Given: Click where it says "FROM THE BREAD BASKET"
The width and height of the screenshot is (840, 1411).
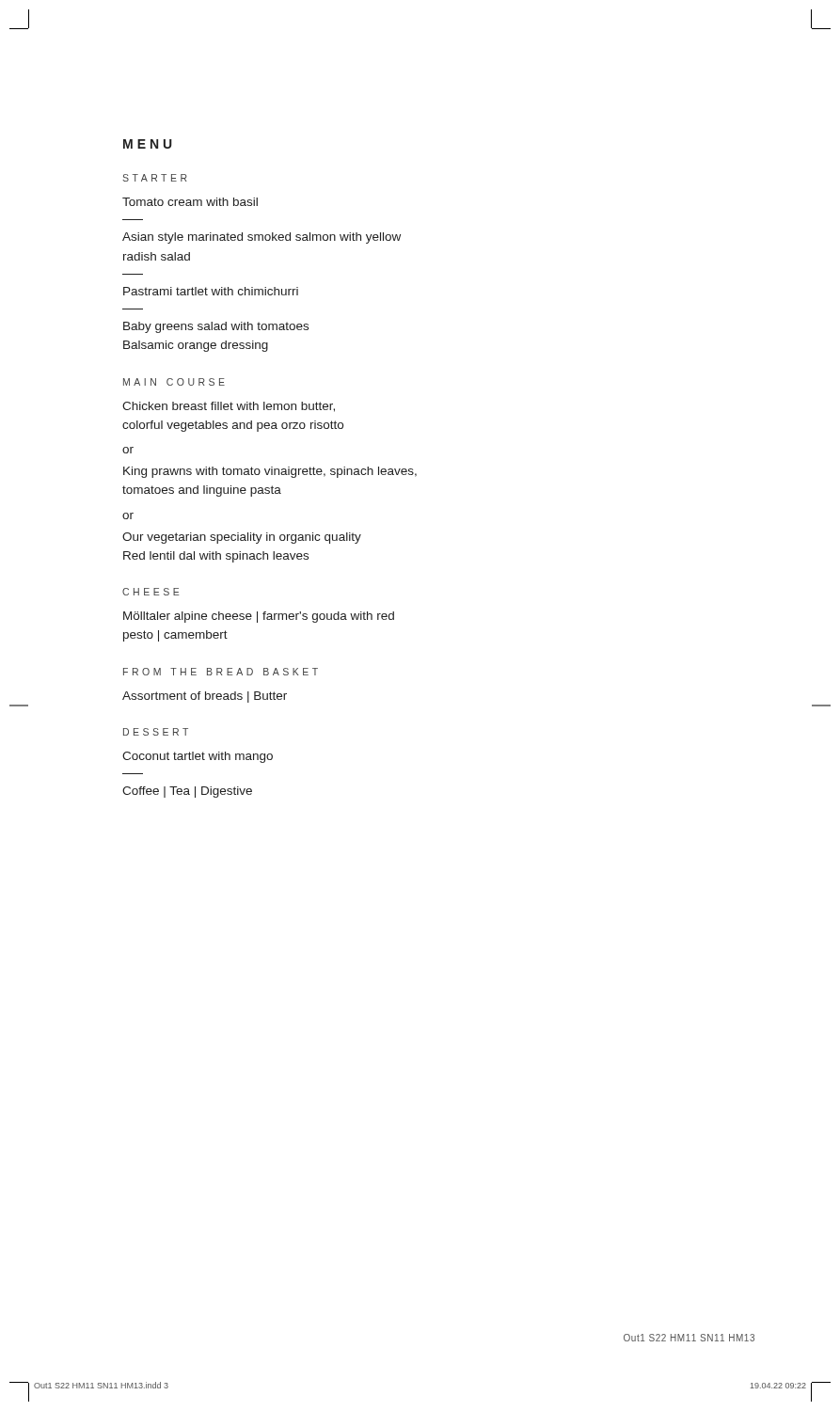Looking at the screenshot, I should [x=222, y=671].
